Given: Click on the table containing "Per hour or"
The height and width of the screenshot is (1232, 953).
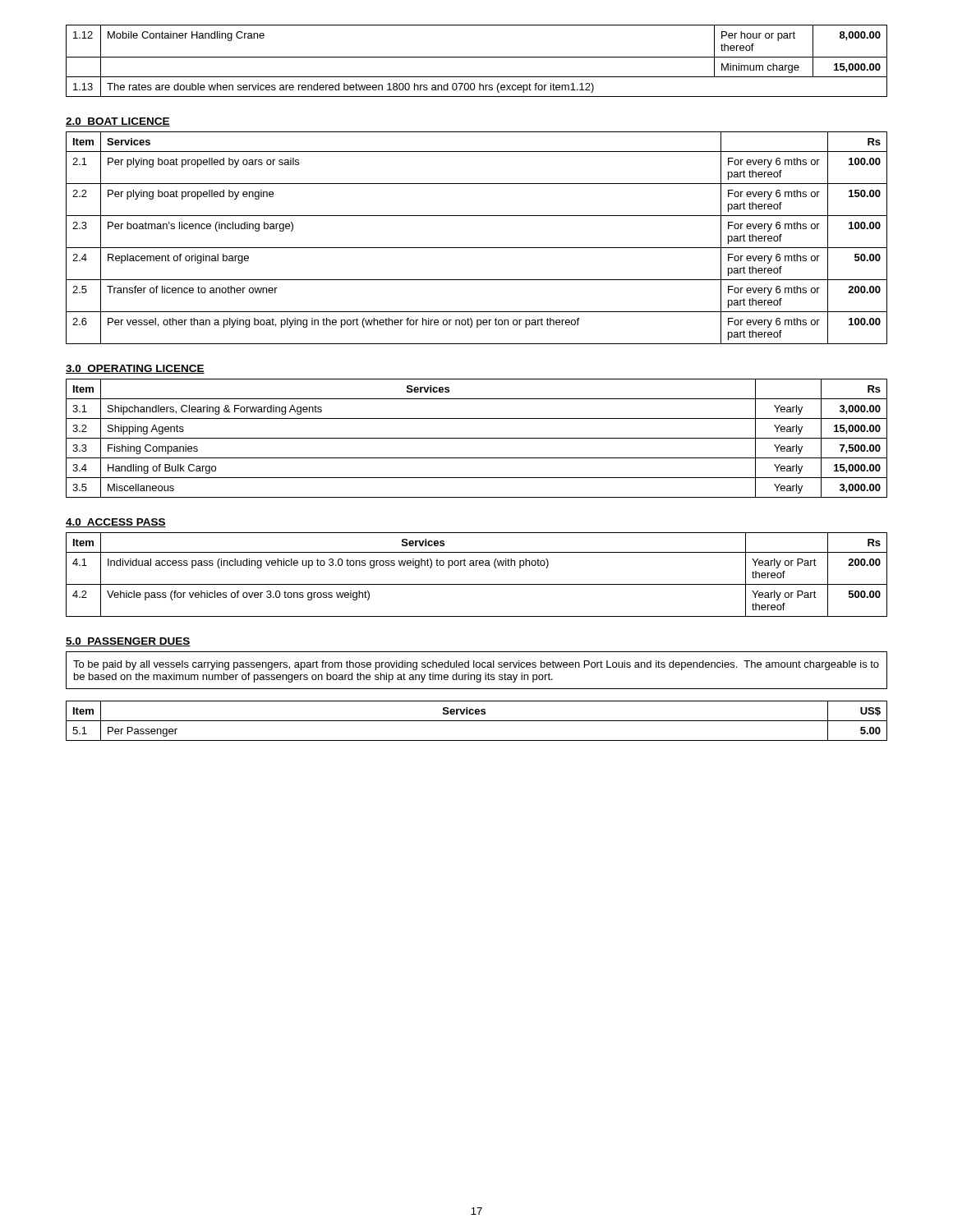Looking at the screenshot, I should 476,61.
